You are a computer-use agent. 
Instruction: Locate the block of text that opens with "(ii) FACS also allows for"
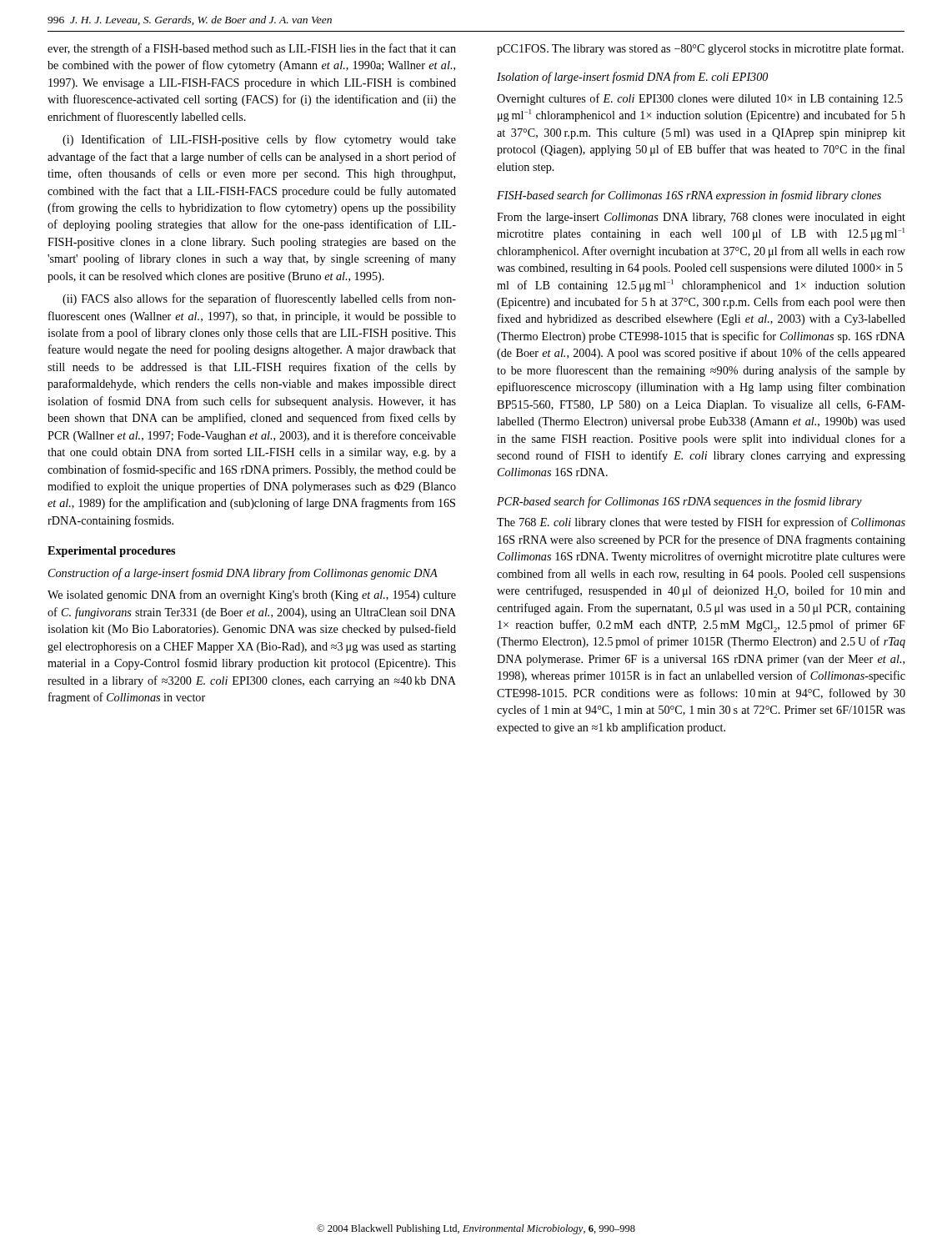point(252,409)
